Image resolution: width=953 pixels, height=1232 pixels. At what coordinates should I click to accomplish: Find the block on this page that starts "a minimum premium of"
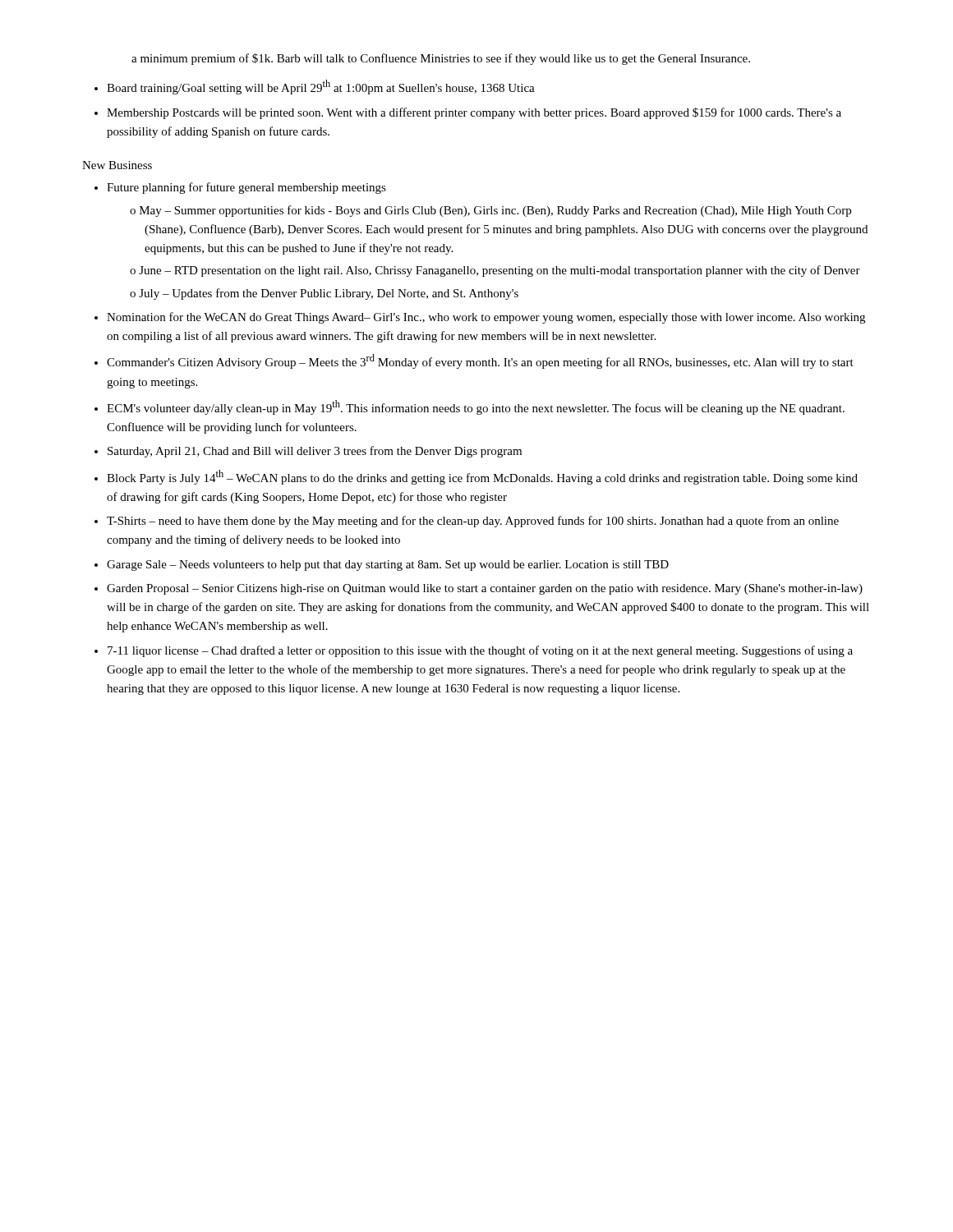pyautogui.click(x=441, y=58)
